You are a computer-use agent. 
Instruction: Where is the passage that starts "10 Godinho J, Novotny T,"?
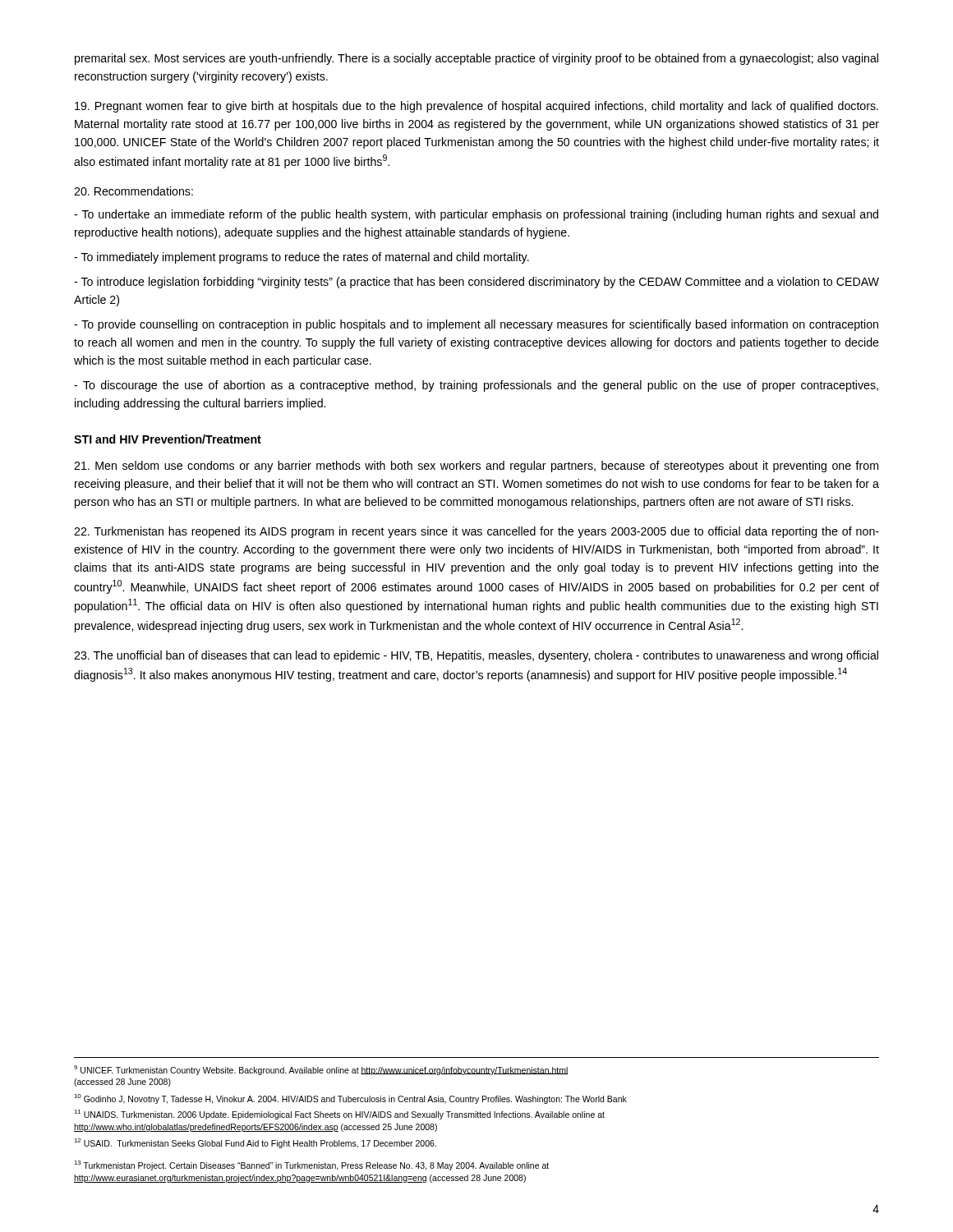pos(350,1098)
